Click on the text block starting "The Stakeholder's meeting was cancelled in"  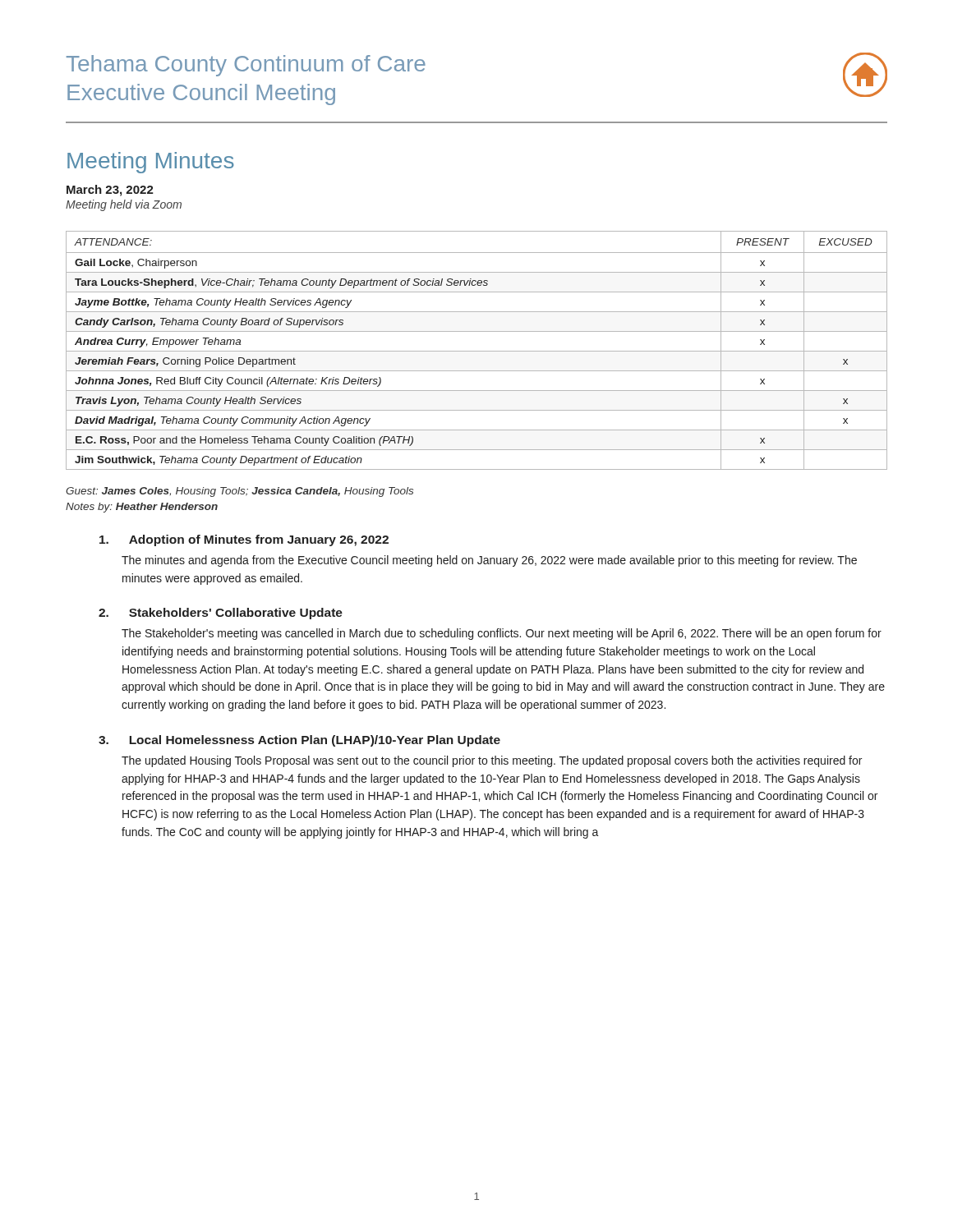503,669
